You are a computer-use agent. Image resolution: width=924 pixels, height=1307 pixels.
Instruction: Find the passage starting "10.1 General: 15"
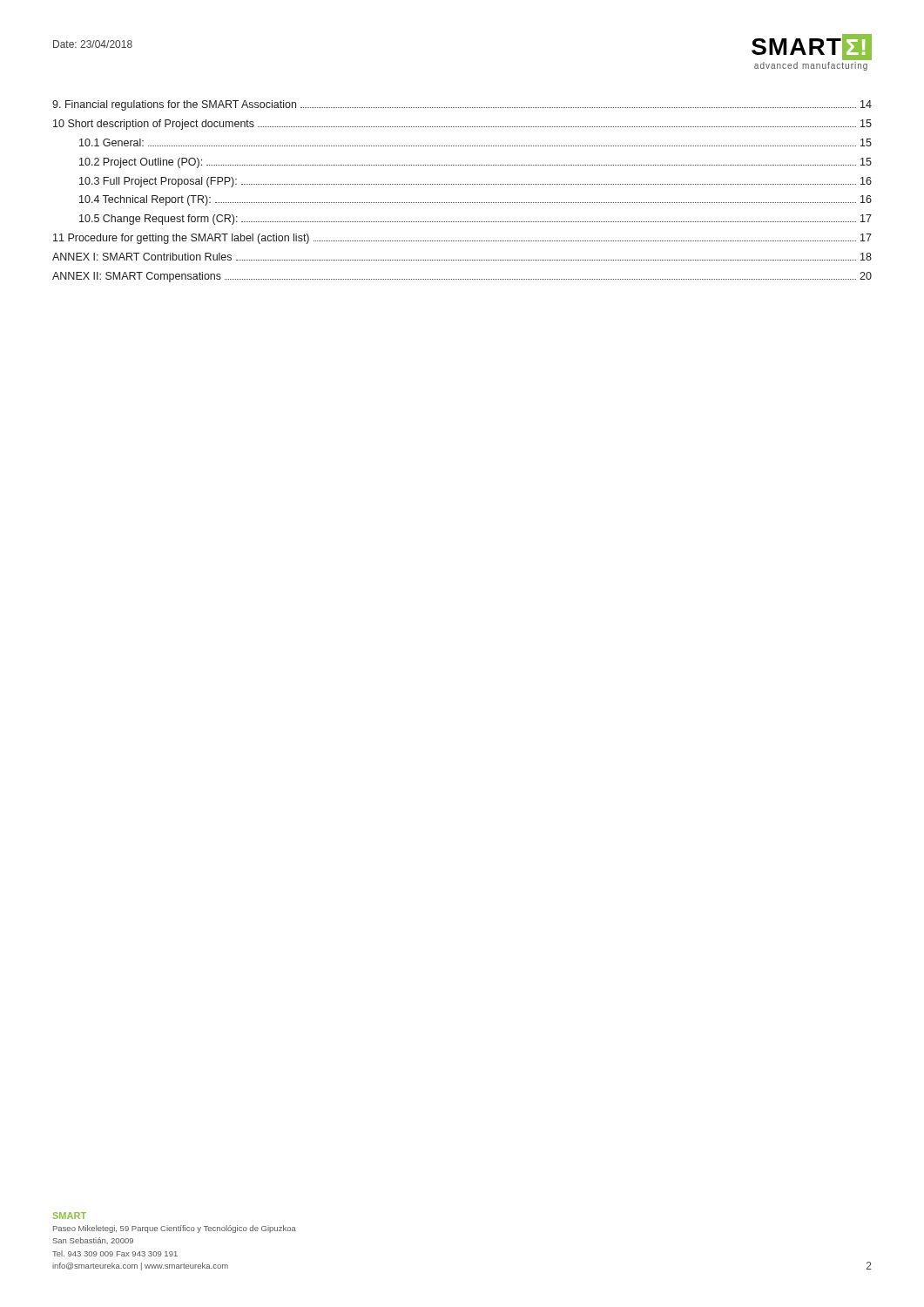475,144
